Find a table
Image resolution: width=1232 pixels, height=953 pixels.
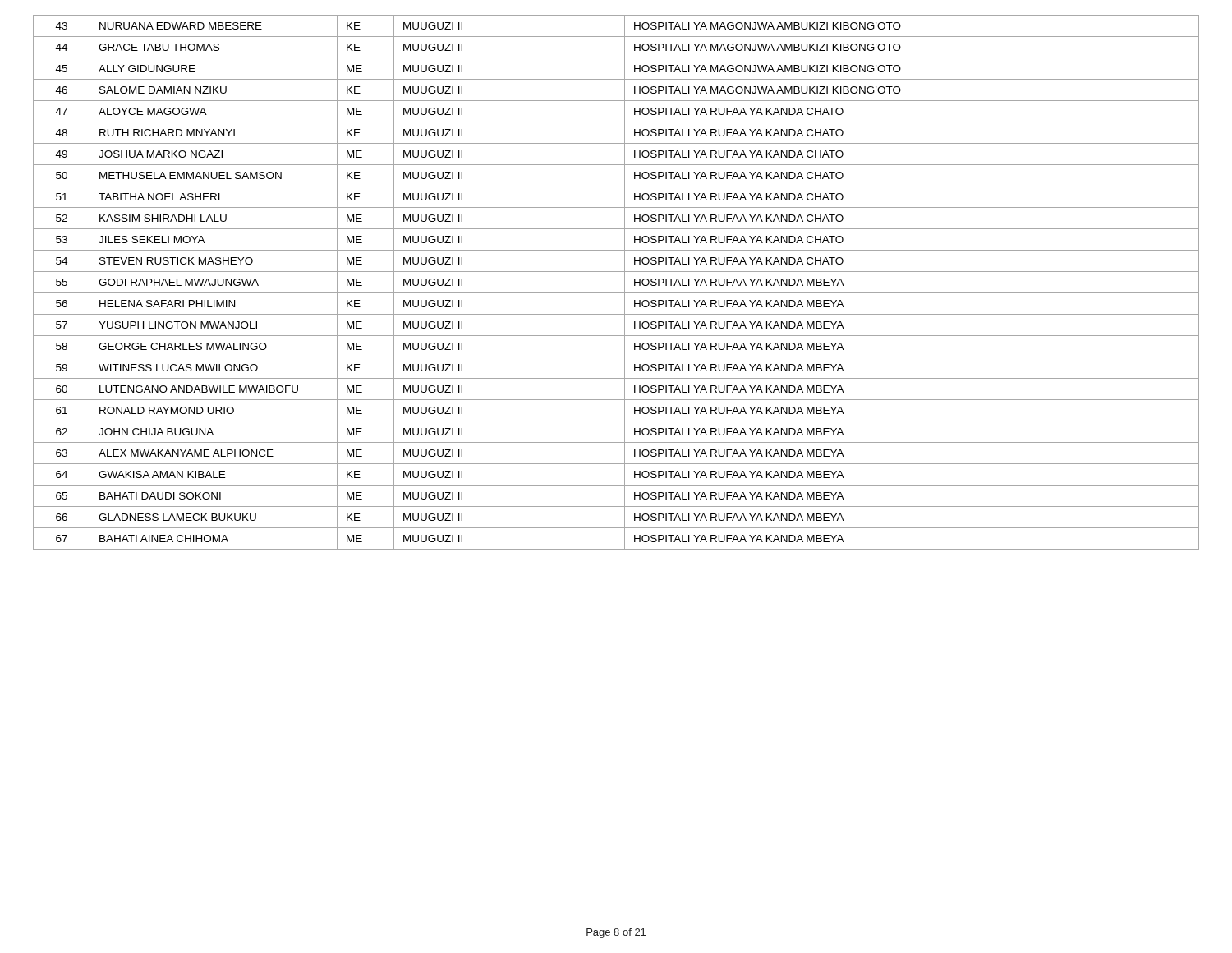click(616, 282)
